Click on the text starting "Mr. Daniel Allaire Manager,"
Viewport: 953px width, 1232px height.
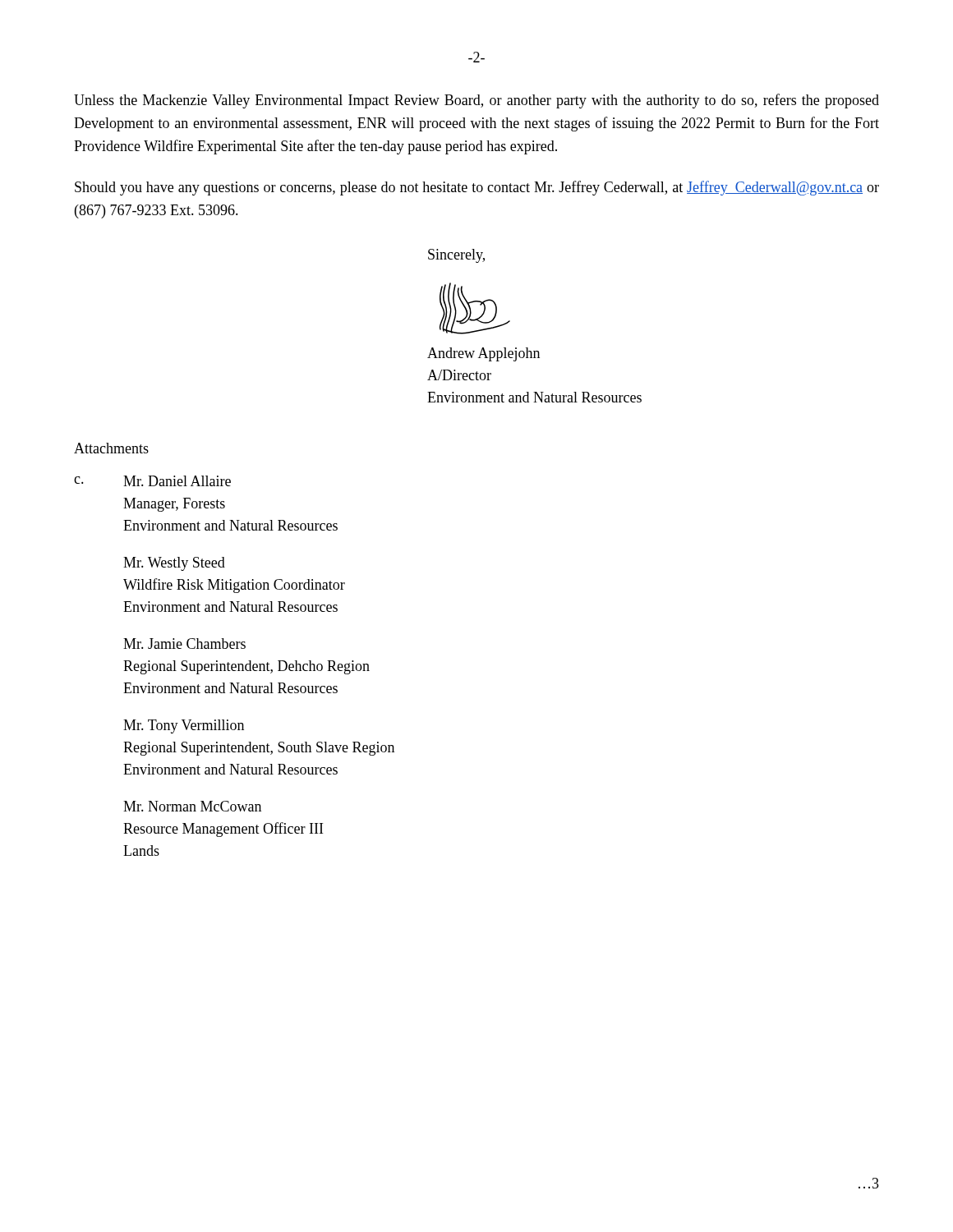231,504
